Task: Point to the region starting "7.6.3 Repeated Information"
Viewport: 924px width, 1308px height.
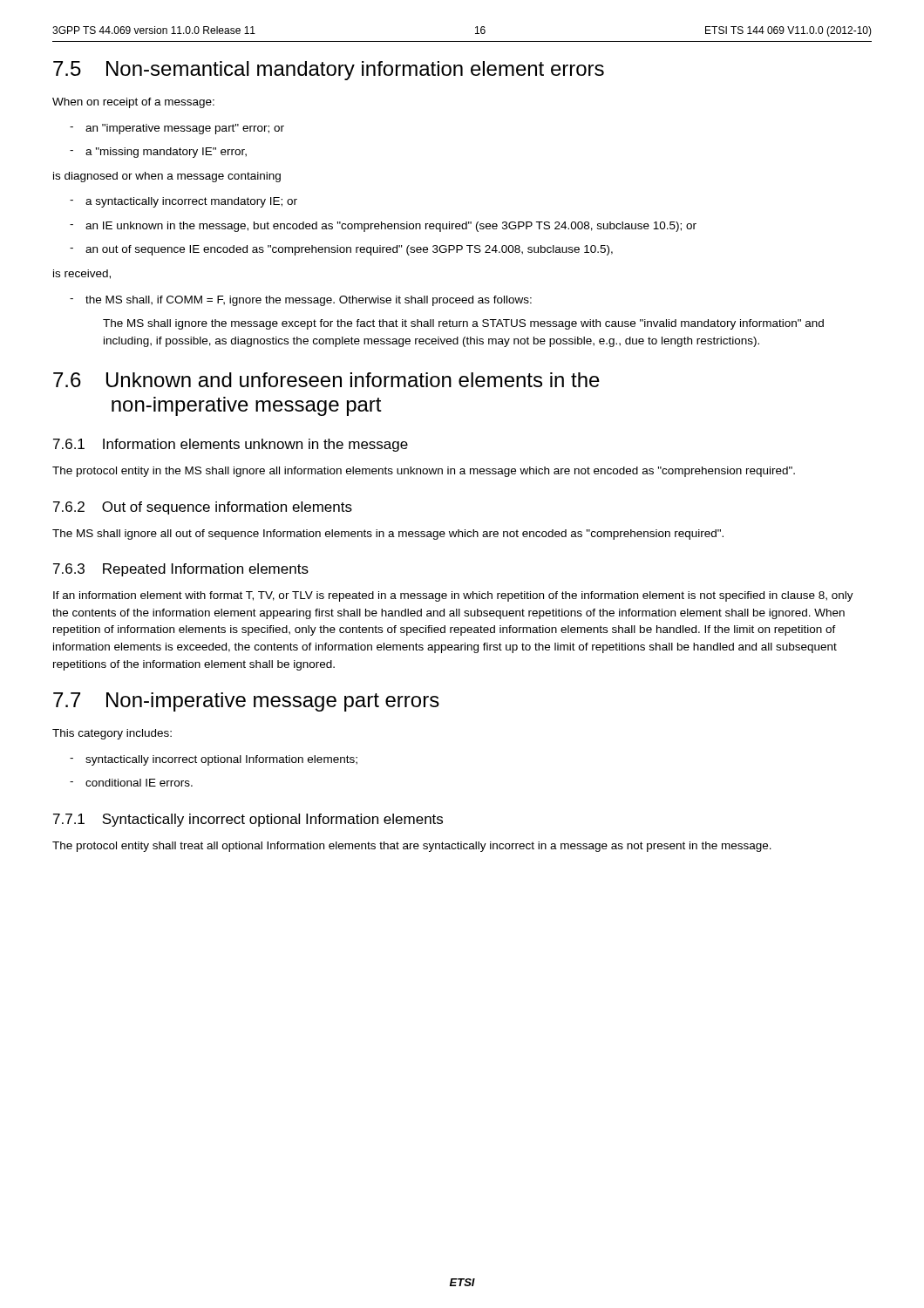Action: (x=181, y=570)
